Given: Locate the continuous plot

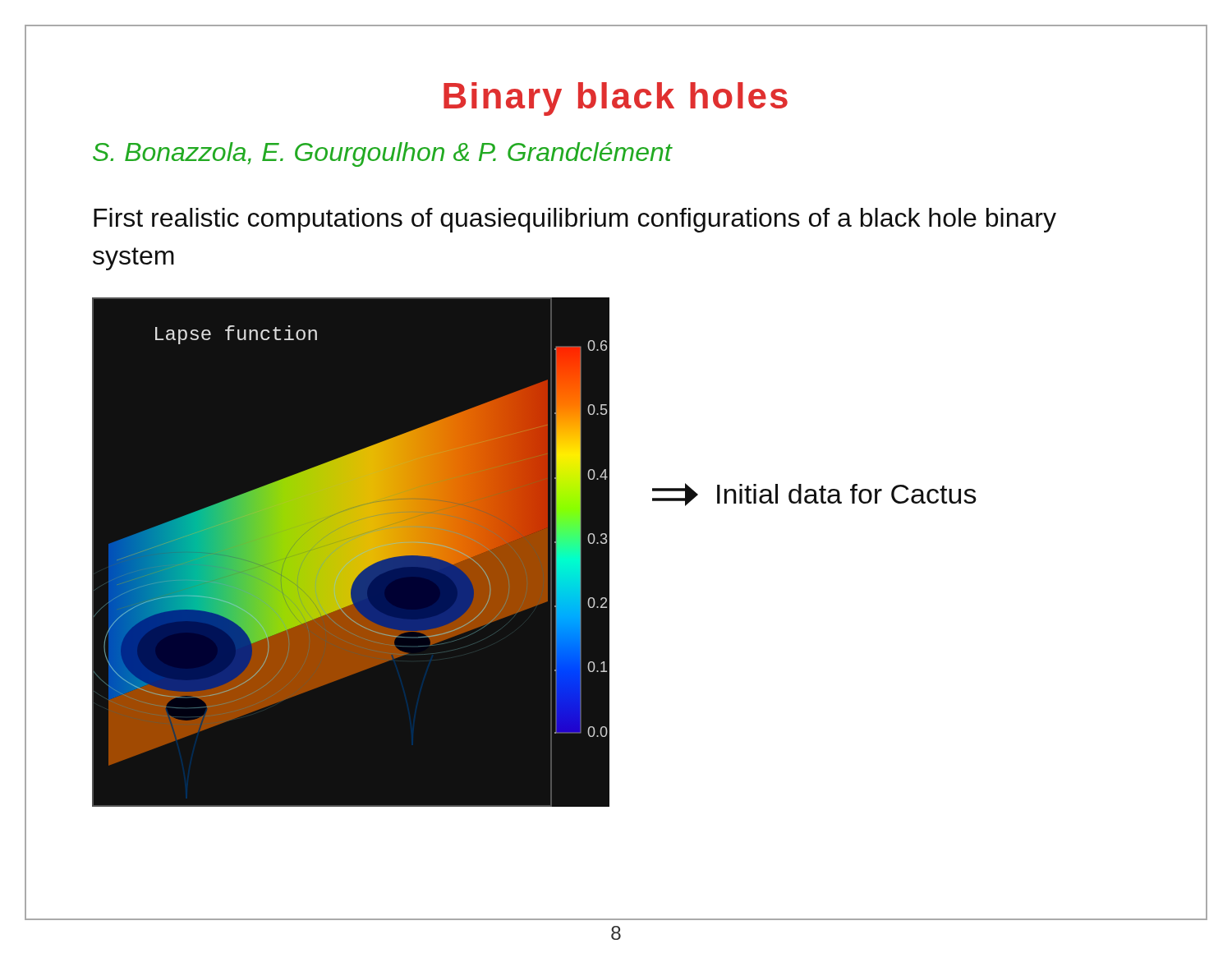Looking at the screenshot, I should click(351, 552).
